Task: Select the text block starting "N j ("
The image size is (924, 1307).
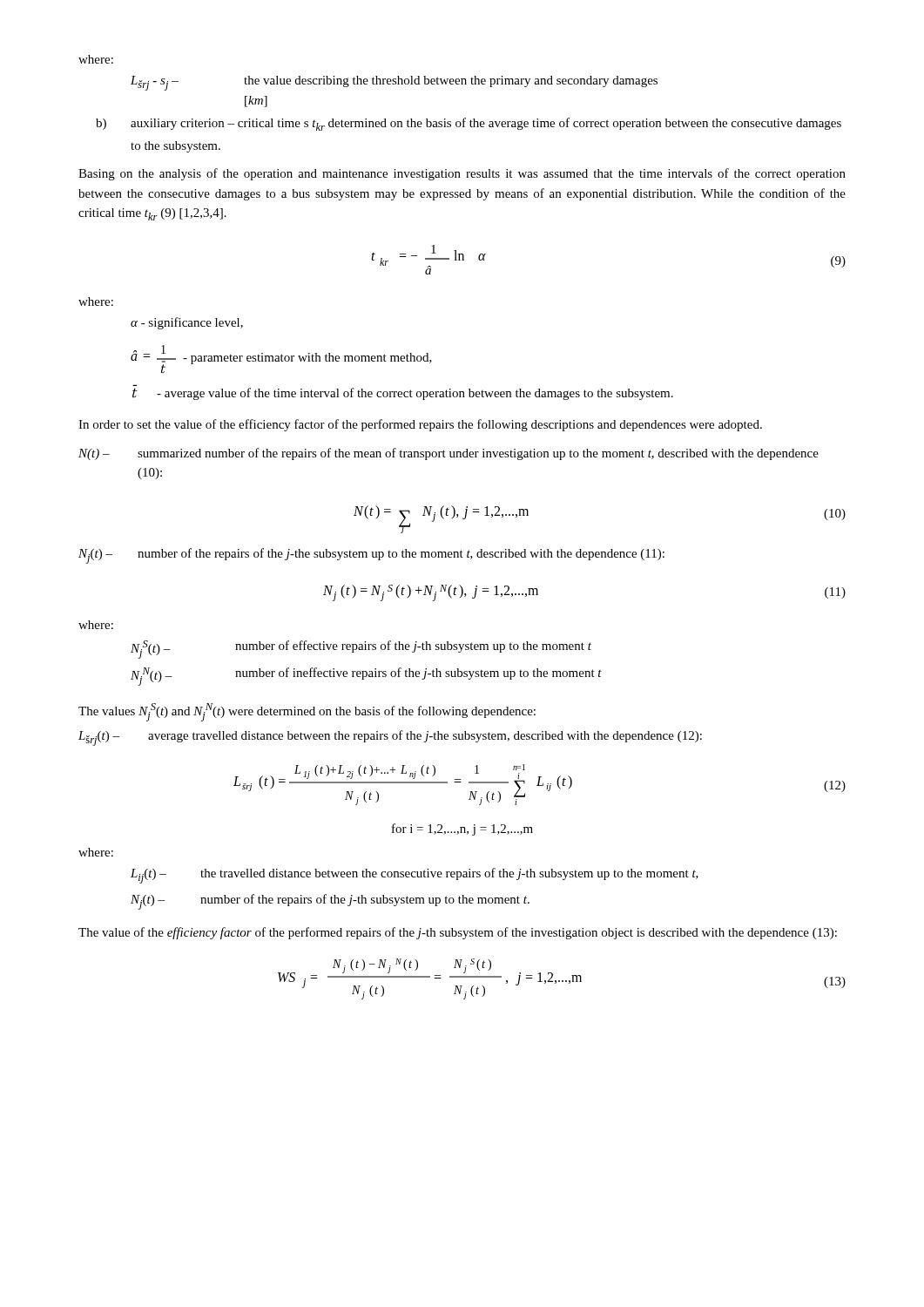Action: 430,593
